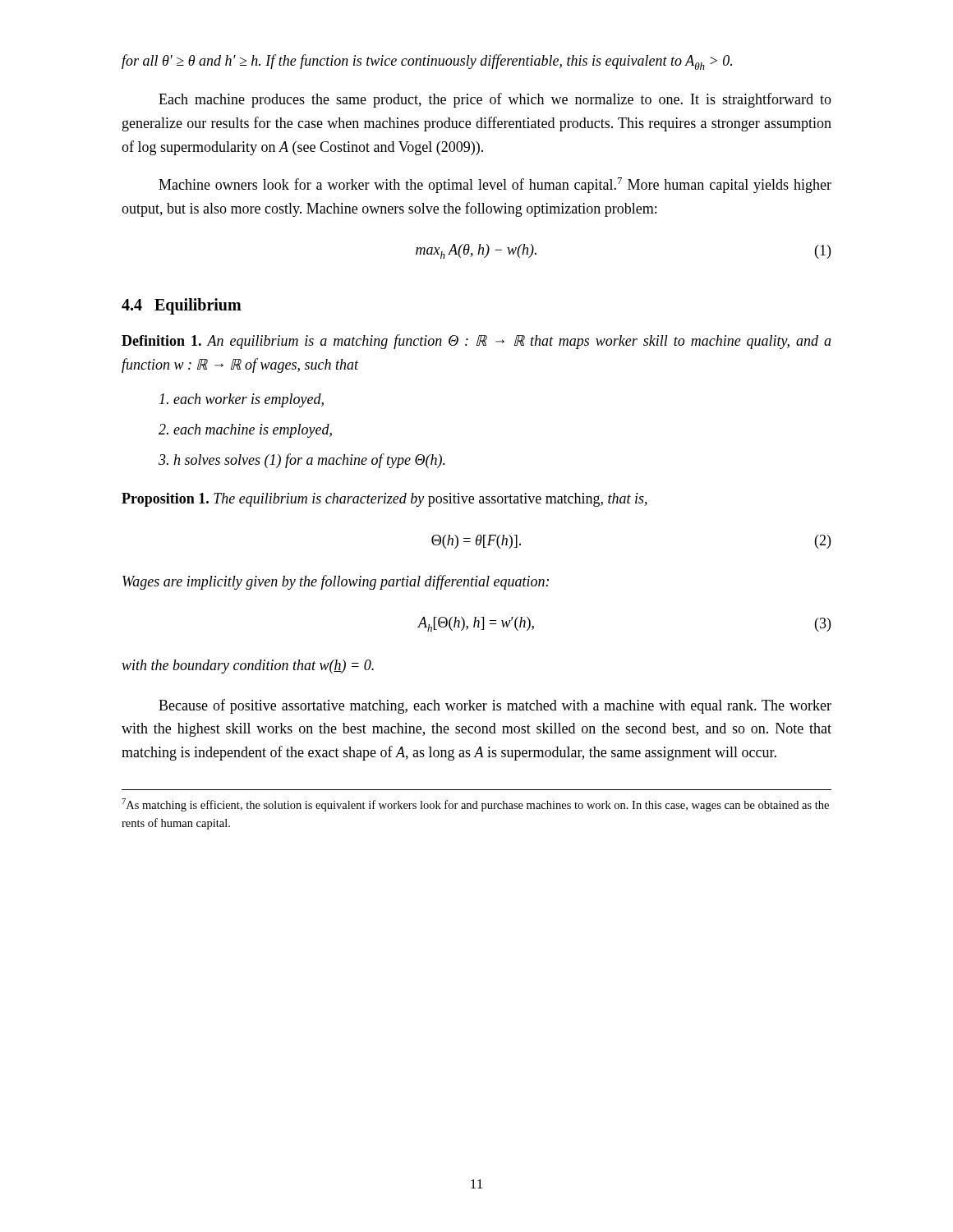Select the region starting "with the boundary"
The image size is (953, 1232).
point(248,665)
